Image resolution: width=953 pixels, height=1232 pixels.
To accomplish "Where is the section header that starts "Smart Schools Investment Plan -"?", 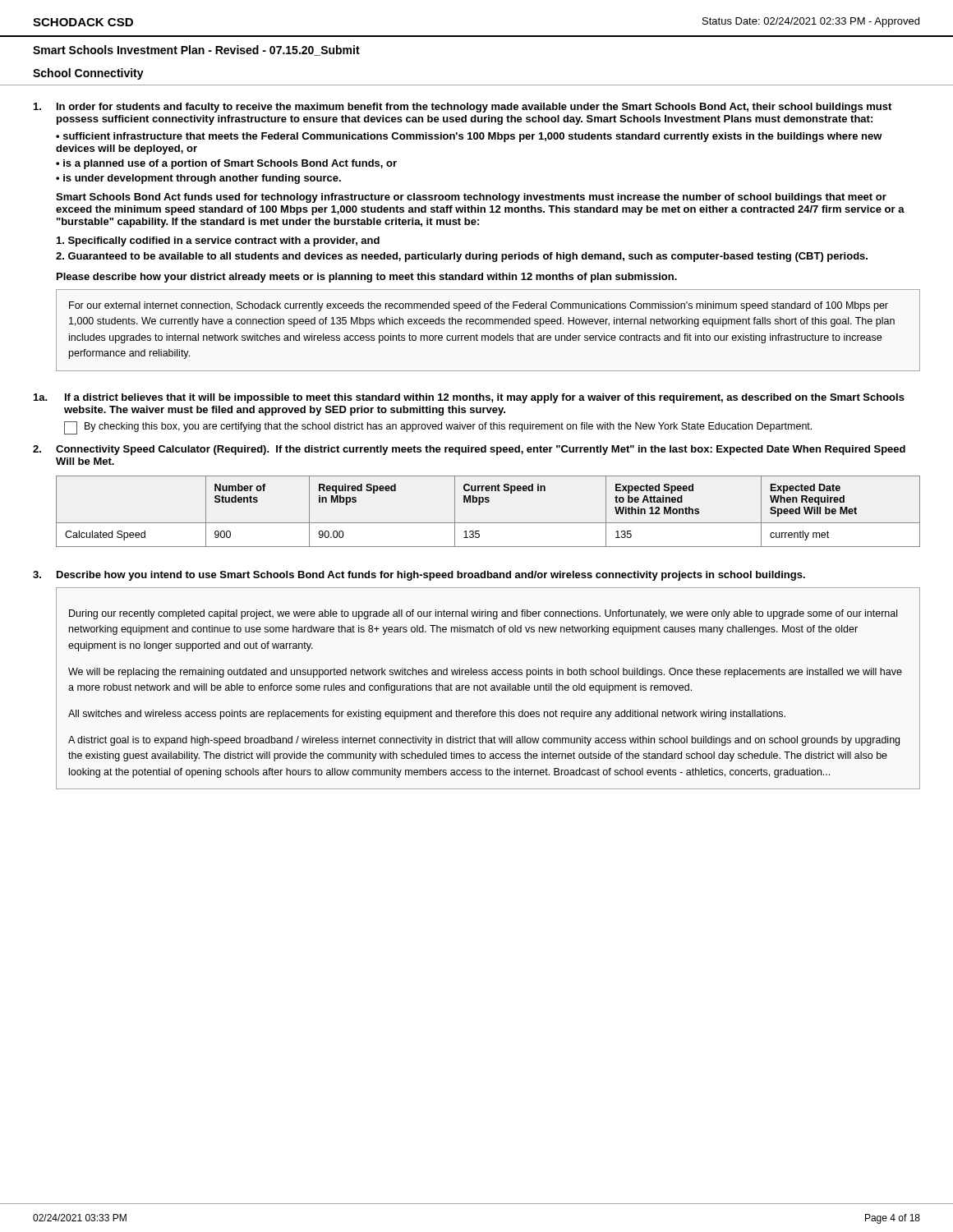I will (196, 50).
